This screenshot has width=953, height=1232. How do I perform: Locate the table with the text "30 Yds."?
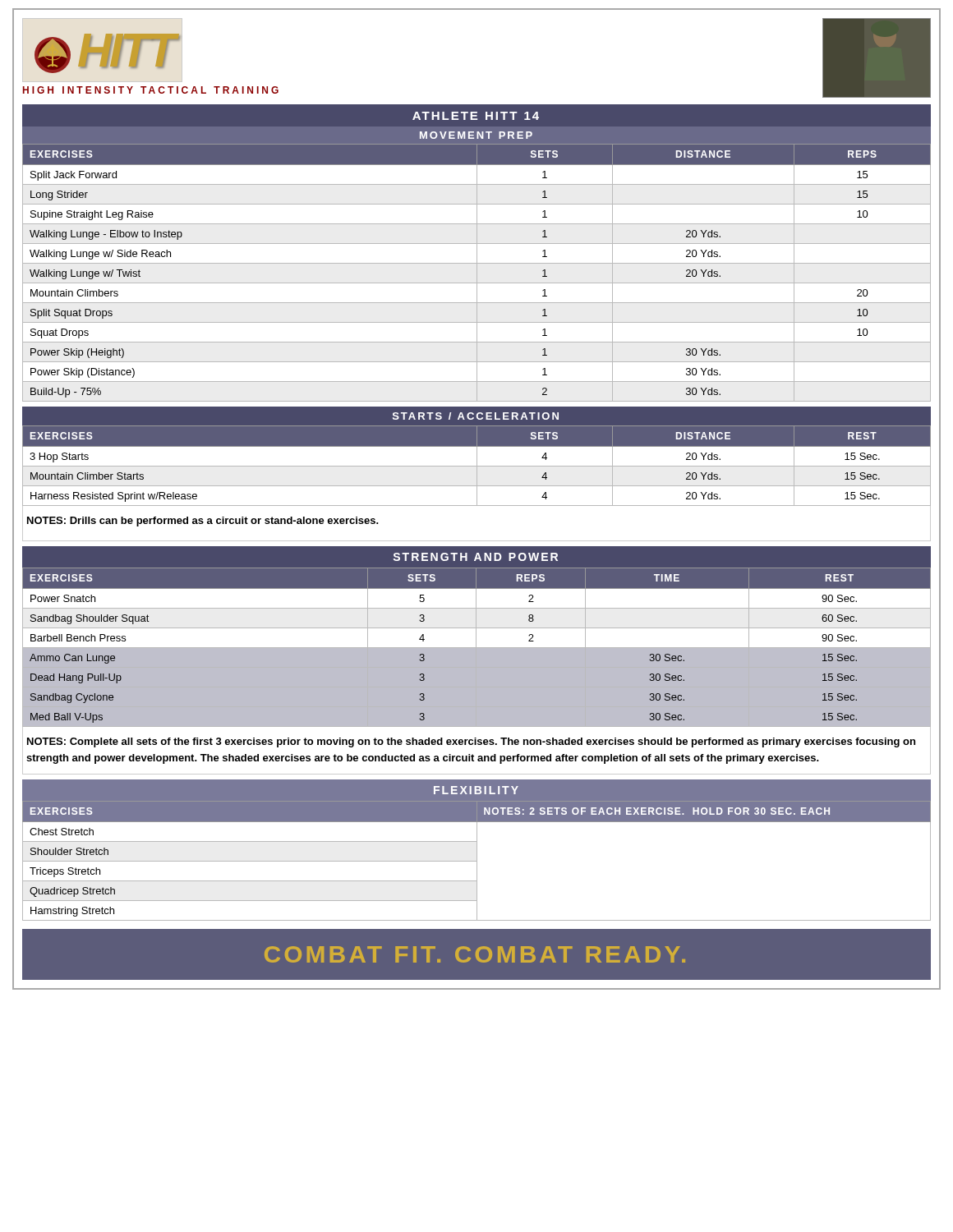(476, 273)
